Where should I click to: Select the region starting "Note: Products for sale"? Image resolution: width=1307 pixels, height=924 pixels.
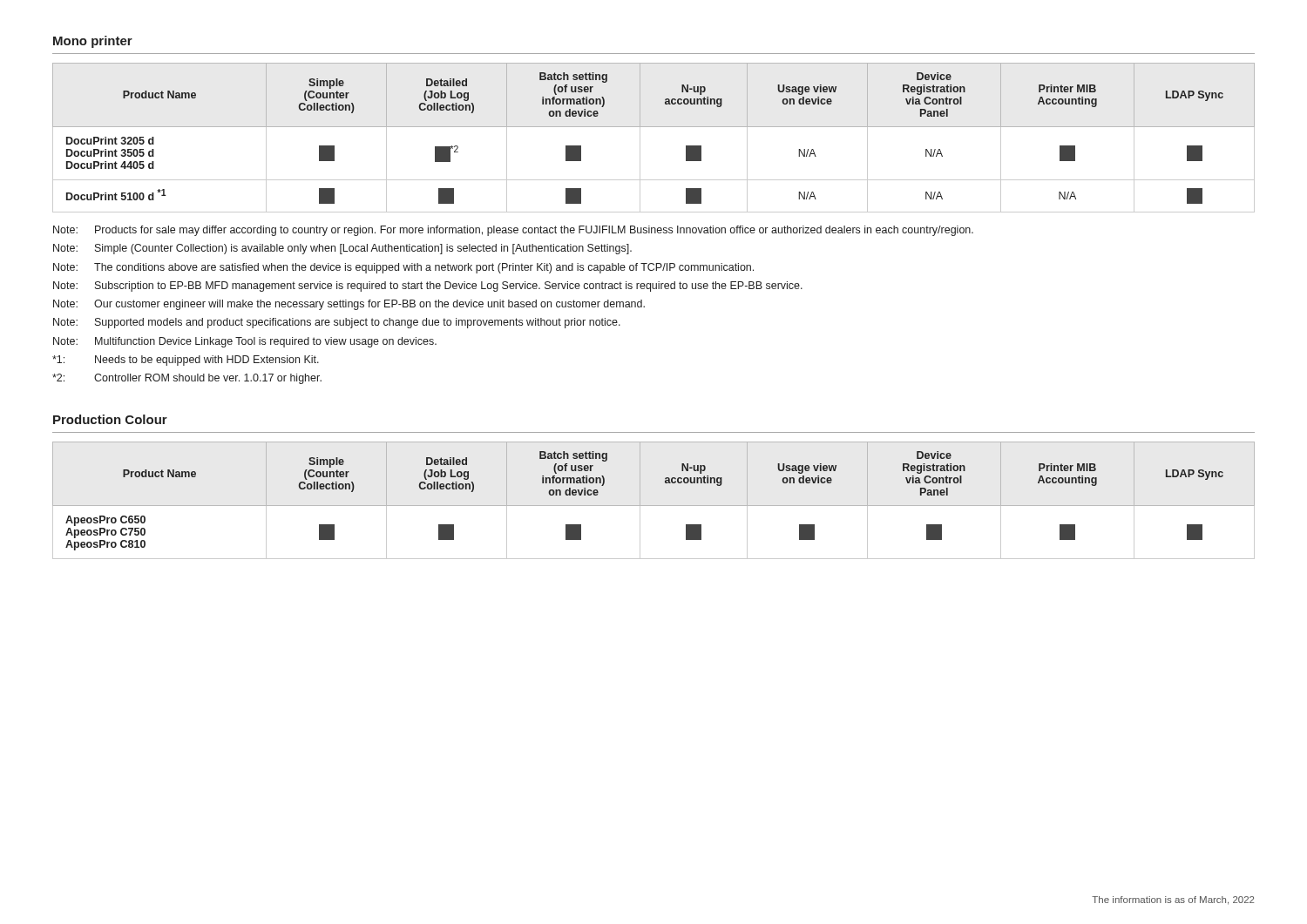(x=654, y=230)
